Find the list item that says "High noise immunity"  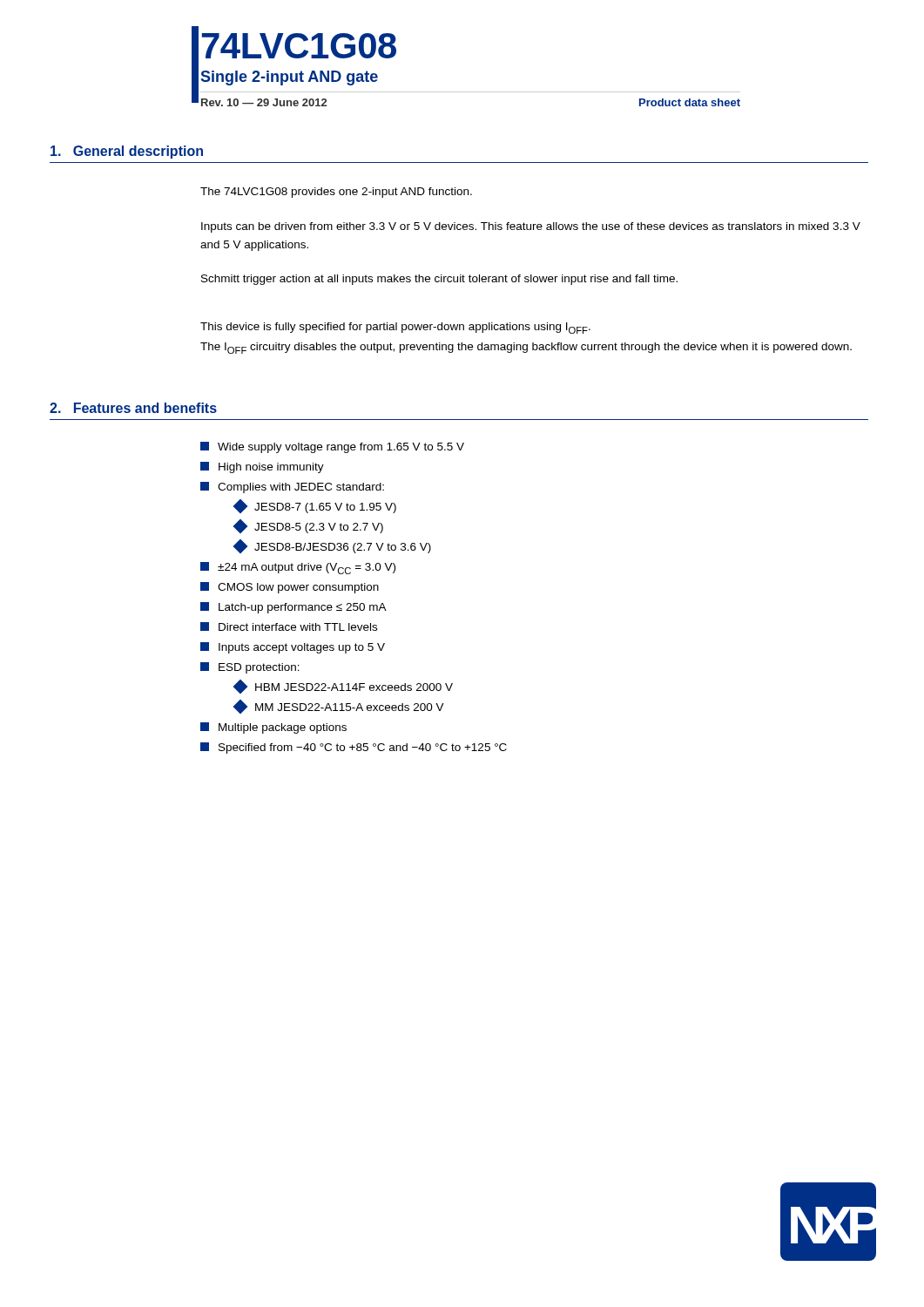(262, 467)
